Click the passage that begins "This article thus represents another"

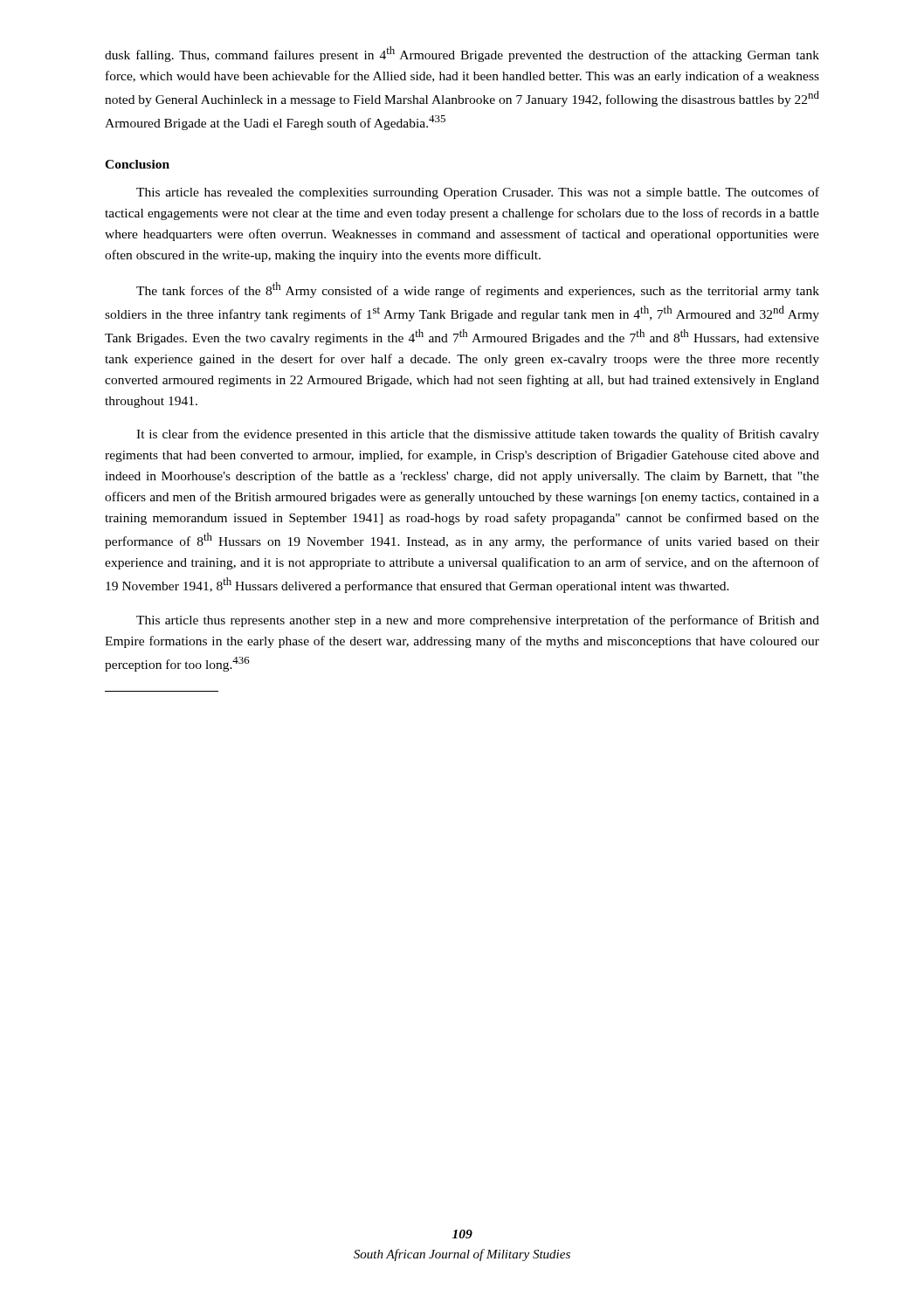[462, 642]
